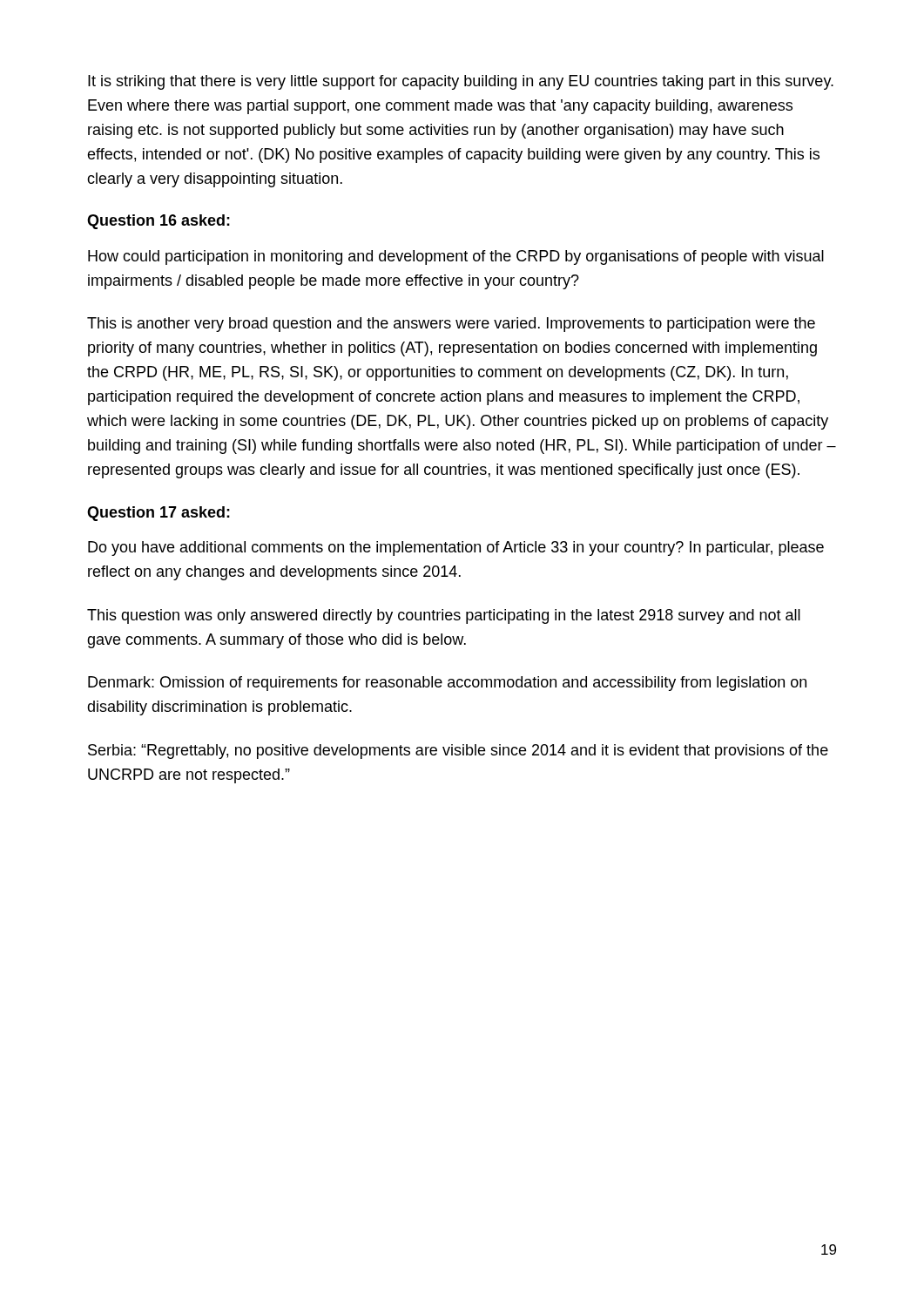Find the text block with the text "It is striking"
Screen dimensions: 1307x924
coord(461,130)
